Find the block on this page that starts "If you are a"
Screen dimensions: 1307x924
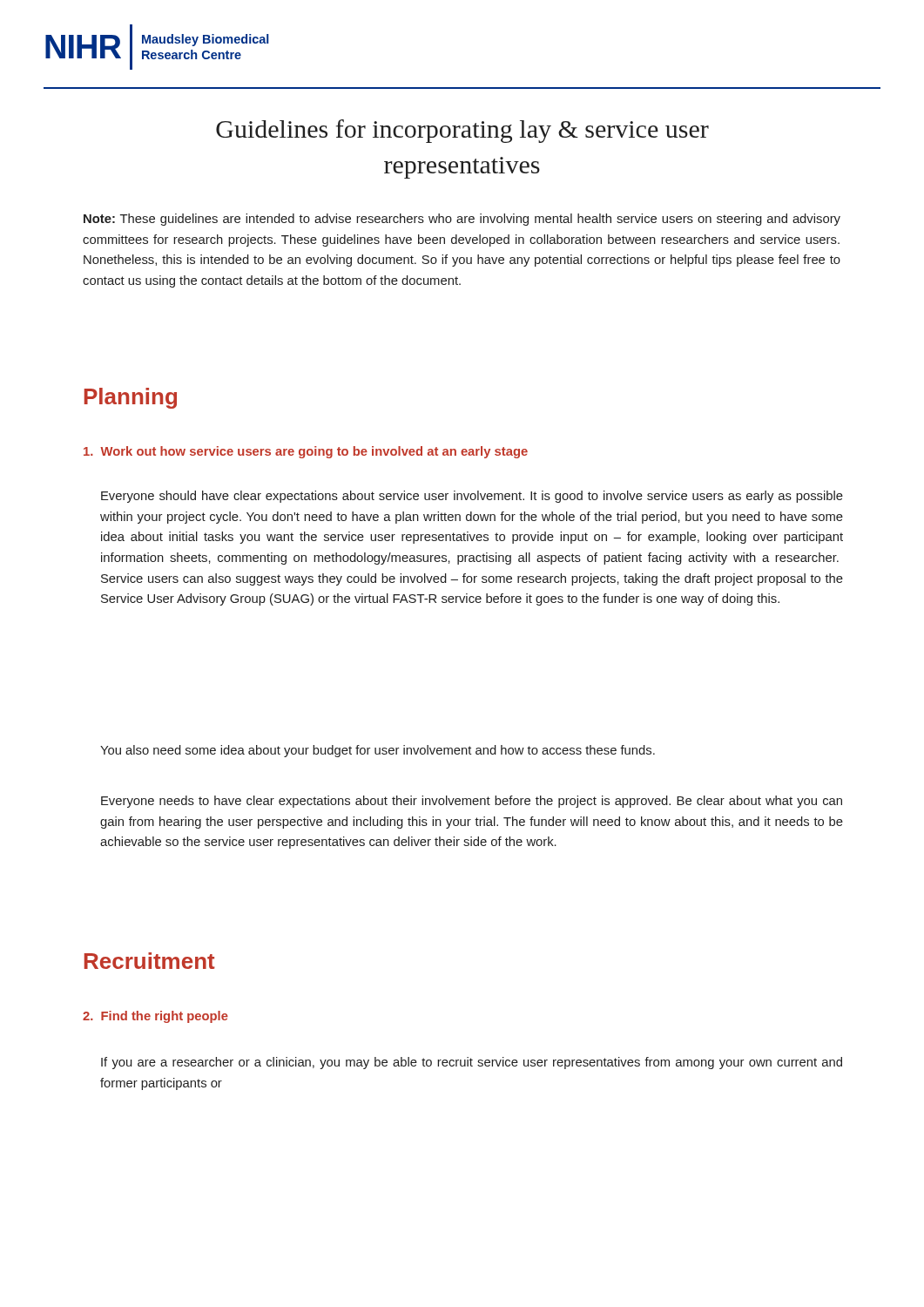pyautogui.click(x=472, y=1072)
